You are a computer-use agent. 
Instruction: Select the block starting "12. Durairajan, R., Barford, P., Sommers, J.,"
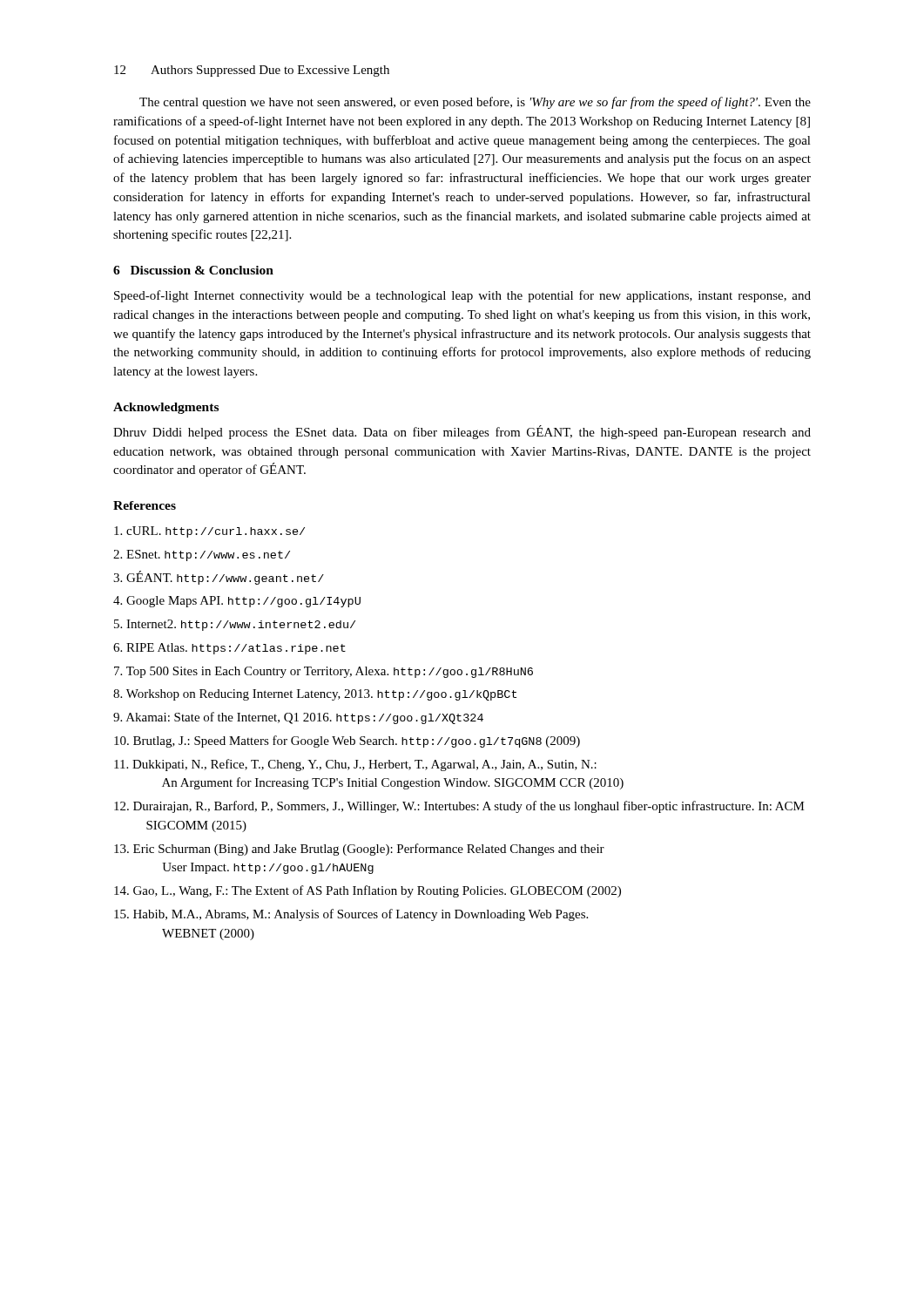click(x=462, y=816)
